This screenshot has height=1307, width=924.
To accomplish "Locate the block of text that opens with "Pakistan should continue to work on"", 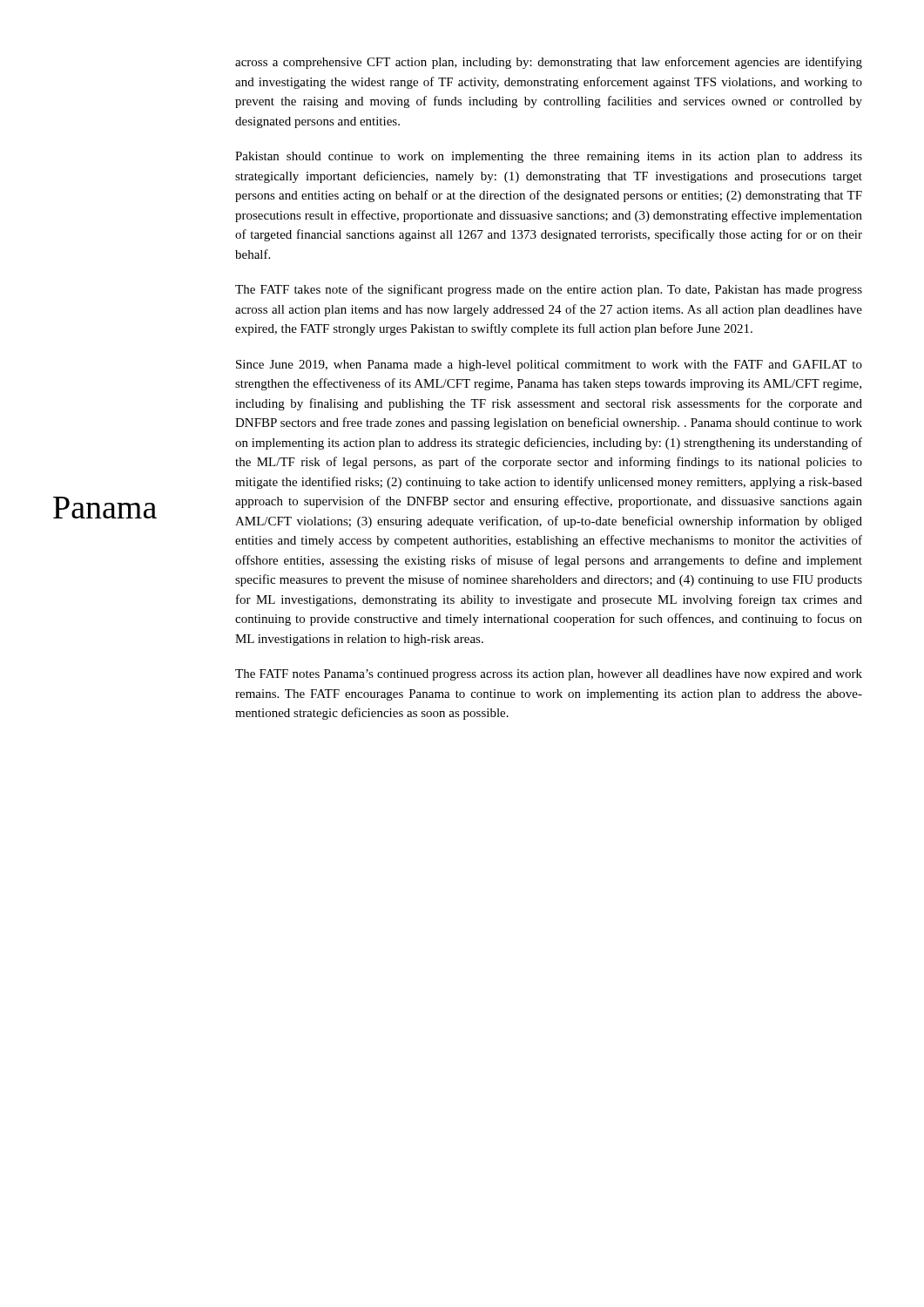I will pos(549,205).
